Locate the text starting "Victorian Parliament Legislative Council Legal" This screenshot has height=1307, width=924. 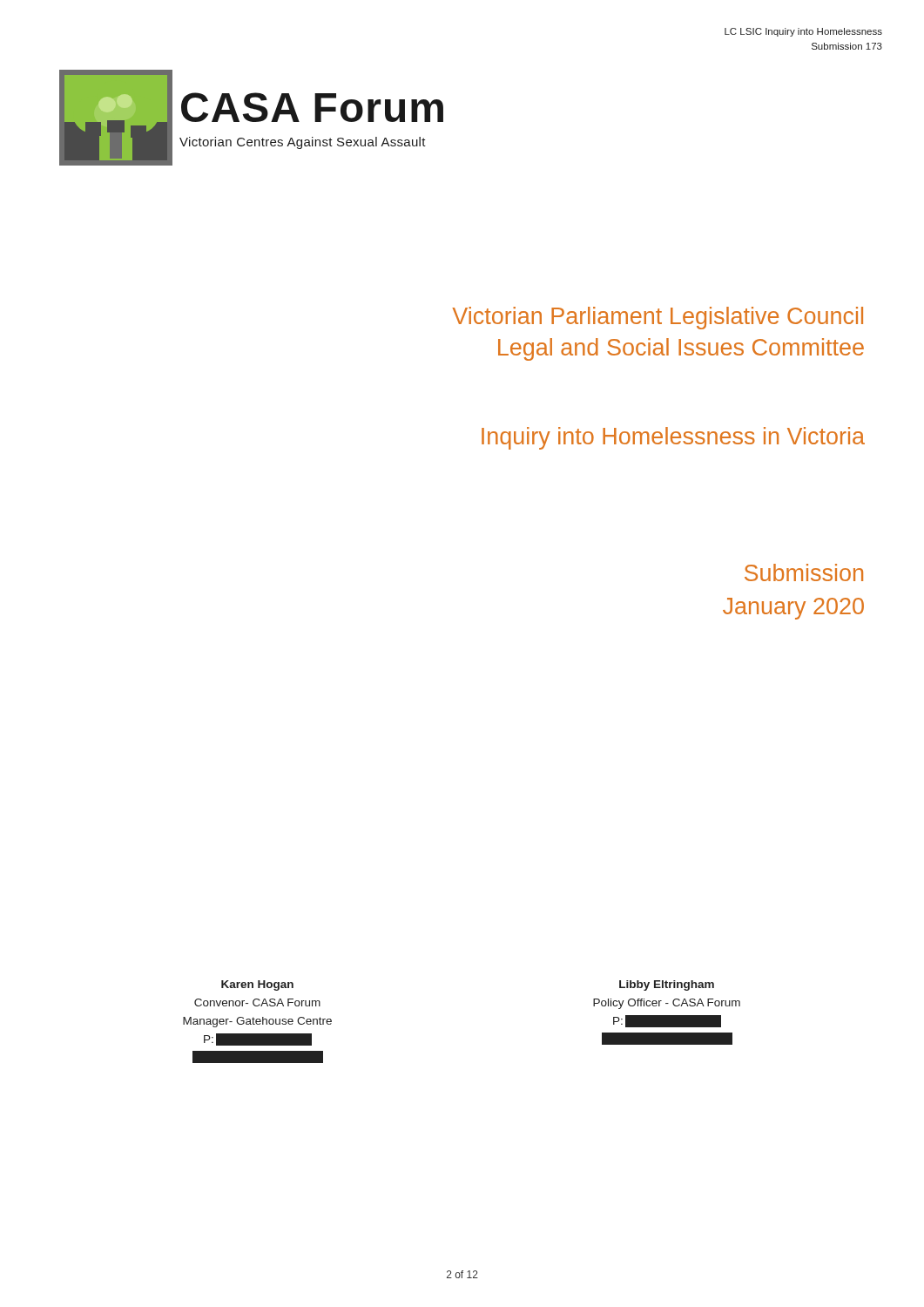point(658,332)
